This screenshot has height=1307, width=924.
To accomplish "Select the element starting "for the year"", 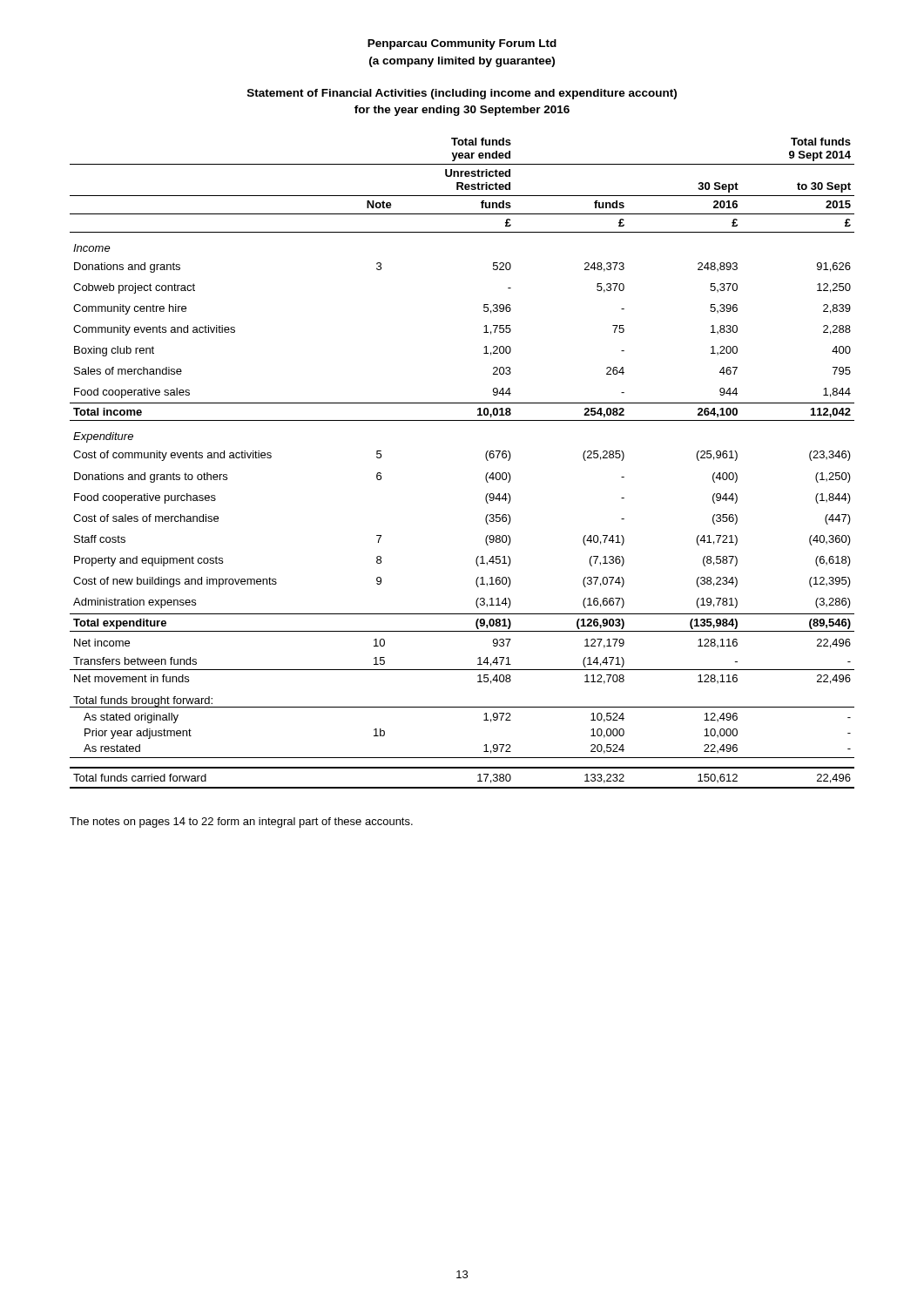I will click(x=462, y=109).
